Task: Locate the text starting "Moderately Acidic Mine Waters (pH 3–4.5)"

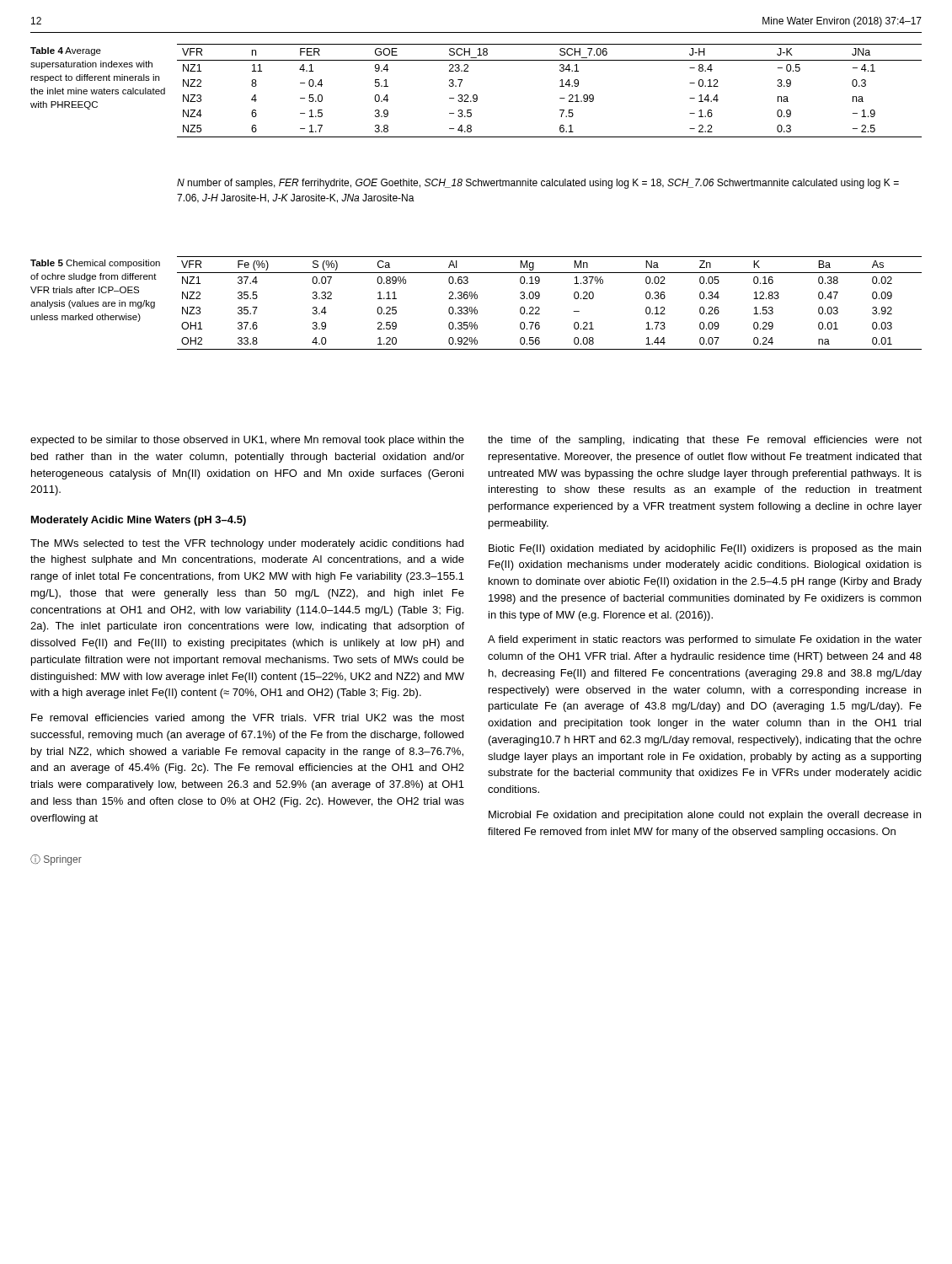Action: tap(138, 520)
